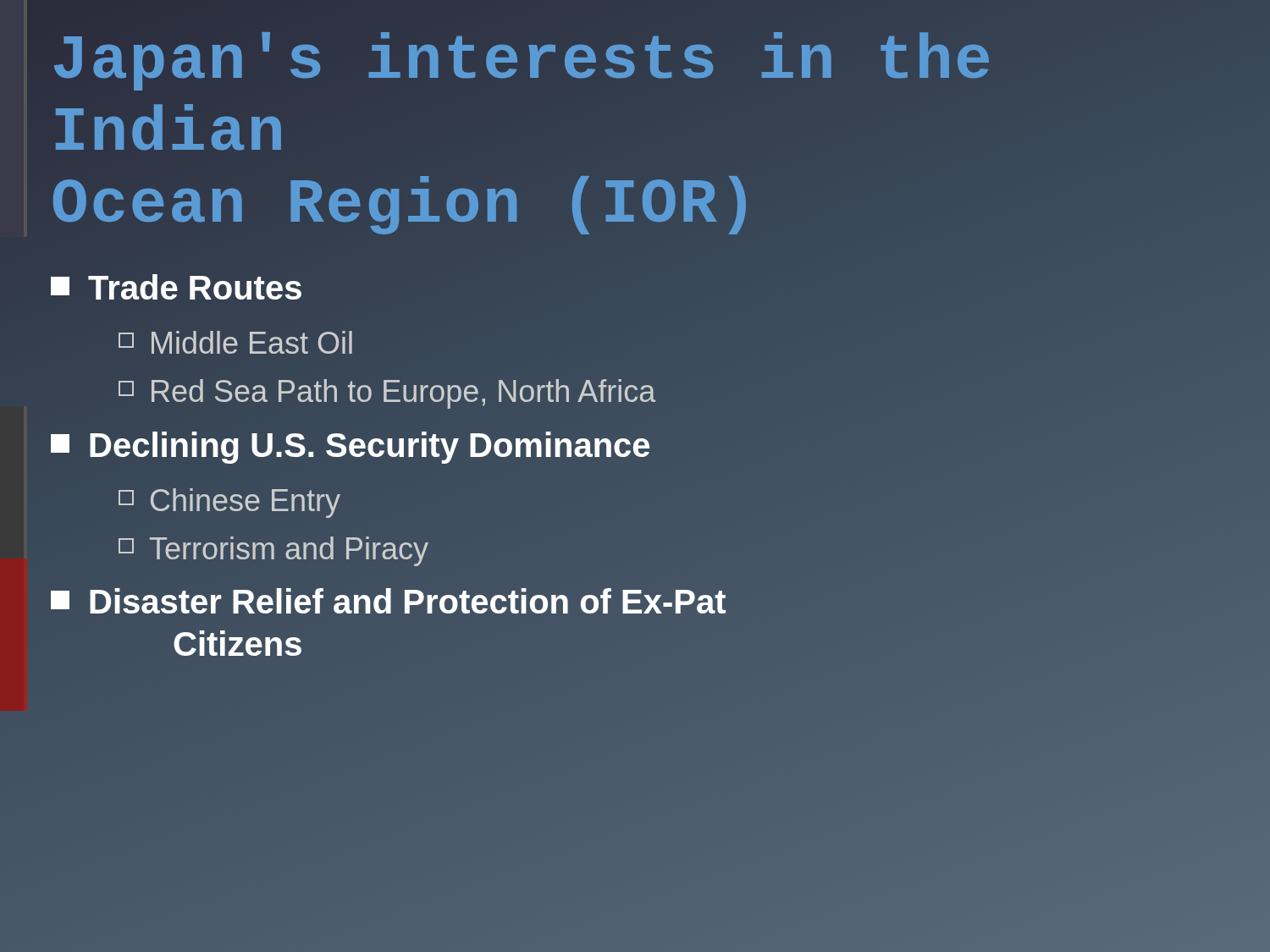1270x952 pixels.
Task: Click on the passage starting "Terrorism and Piracy"
Action: (273, 549)
